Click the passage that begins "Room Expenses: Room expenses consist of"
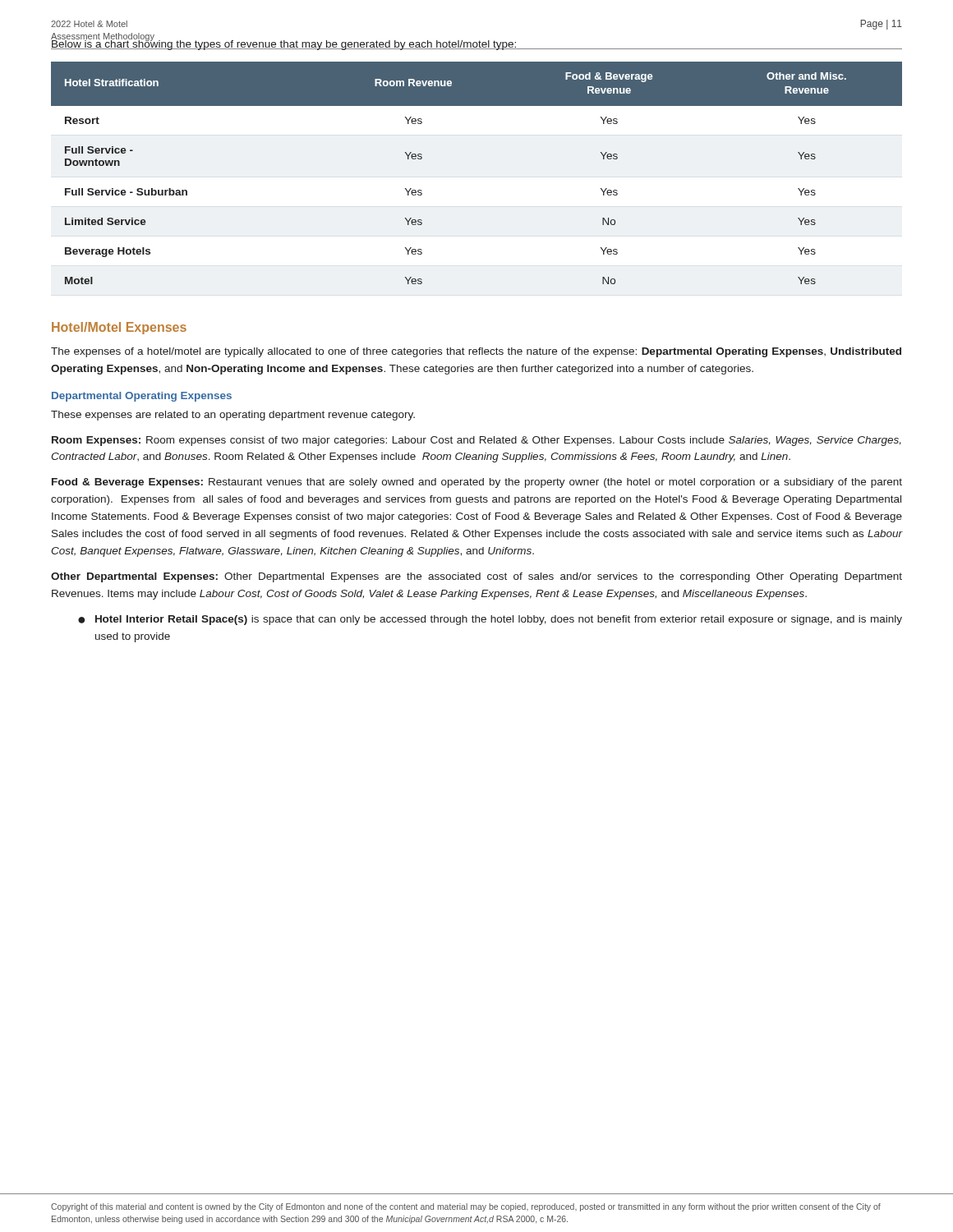The height and width of the screenshot is (1232, 953). [476, 448]
